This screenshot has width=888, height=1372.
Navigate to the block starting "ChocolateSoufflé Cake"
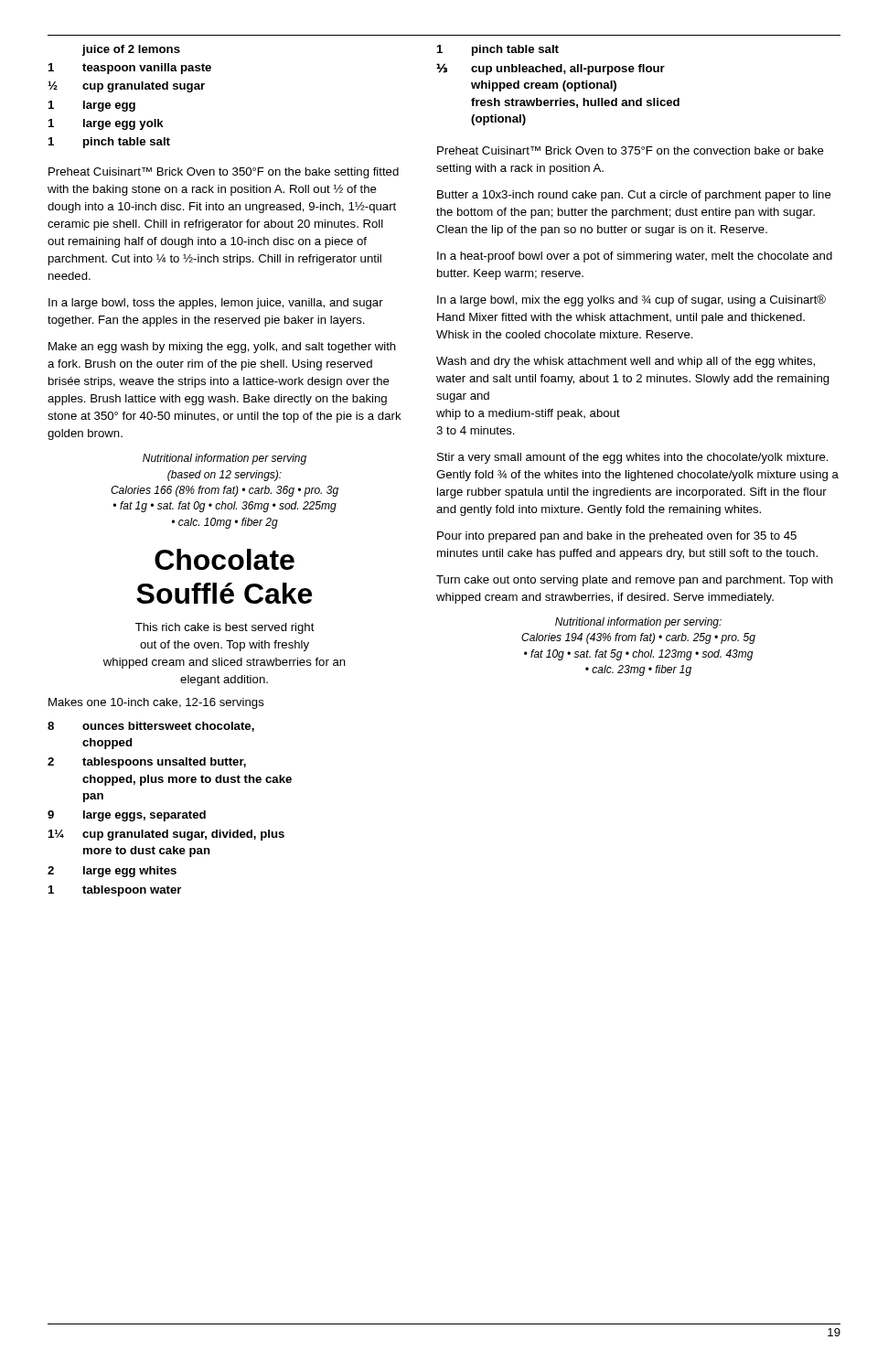(224, 577)
